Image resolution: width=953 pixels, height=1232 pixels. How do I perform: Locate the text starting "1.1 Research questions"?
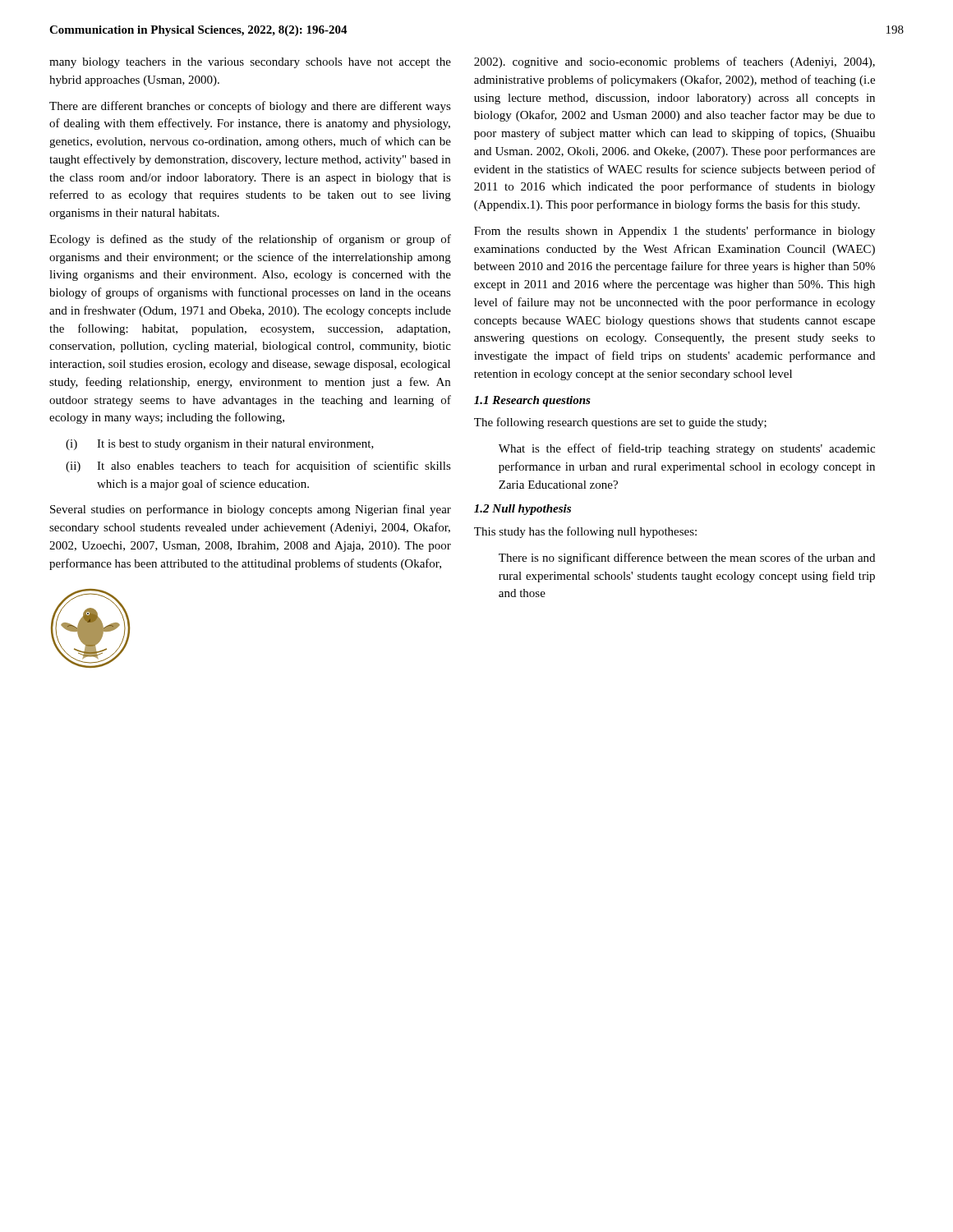532,400
